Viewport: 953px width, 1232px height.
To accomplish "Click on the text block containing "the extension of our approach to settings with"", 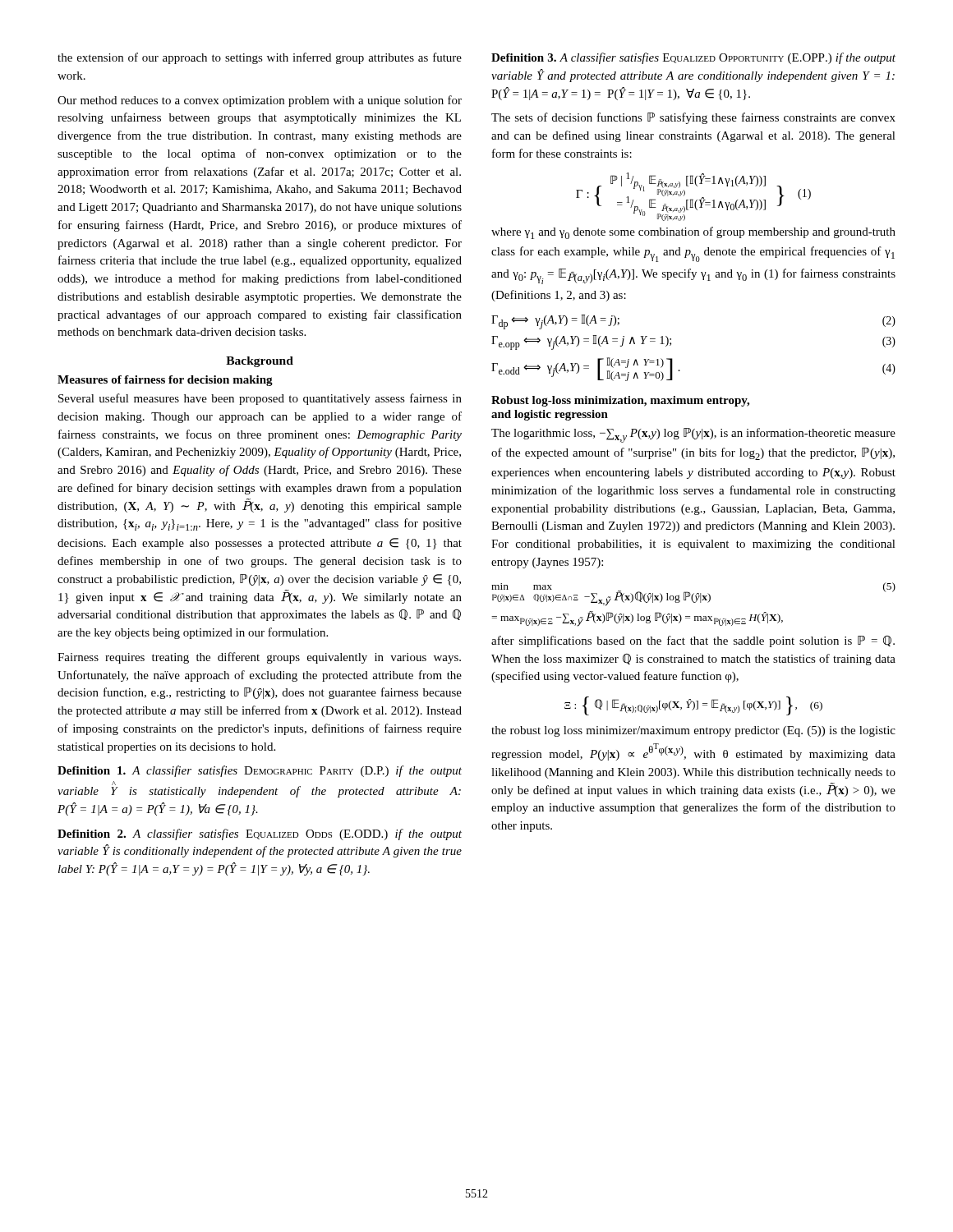I will [x=260, y=195].
